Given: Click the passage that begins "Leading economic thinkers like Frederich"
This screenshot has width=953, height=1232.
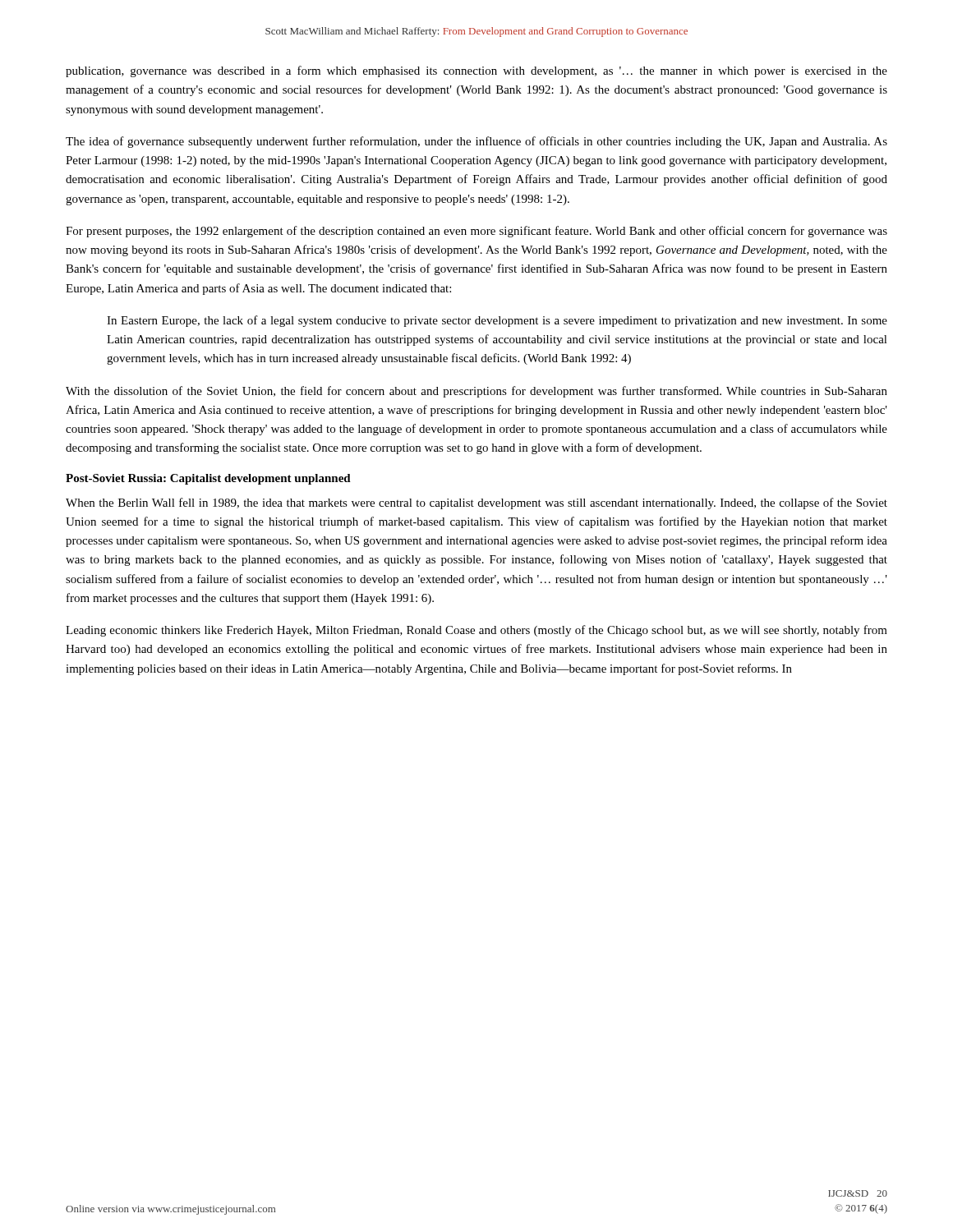Looking at the screenshot, I should click(x=476, y=649).
